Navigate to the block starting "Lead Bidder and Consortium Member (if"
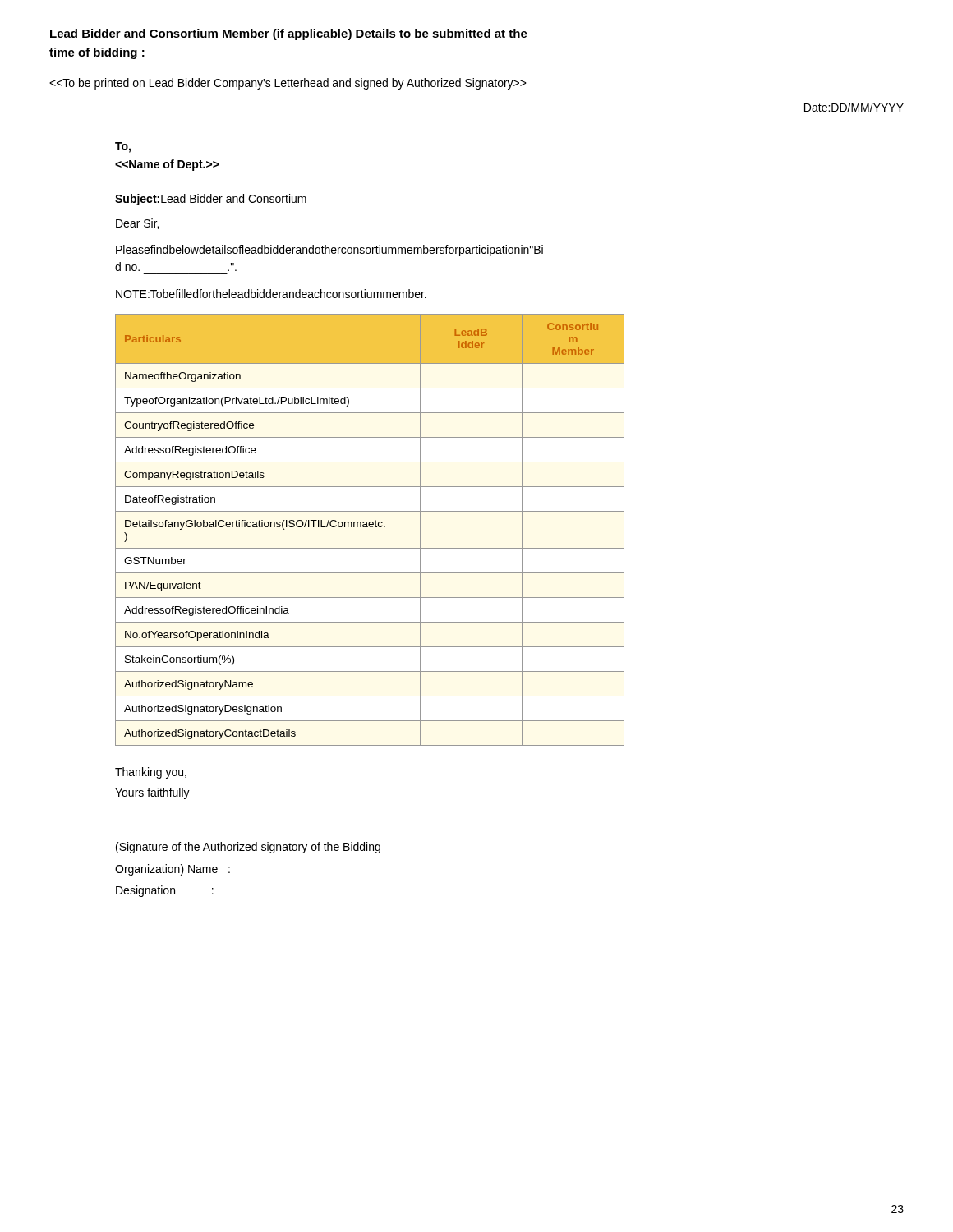Screen dimensions: 1232x953 288,43
